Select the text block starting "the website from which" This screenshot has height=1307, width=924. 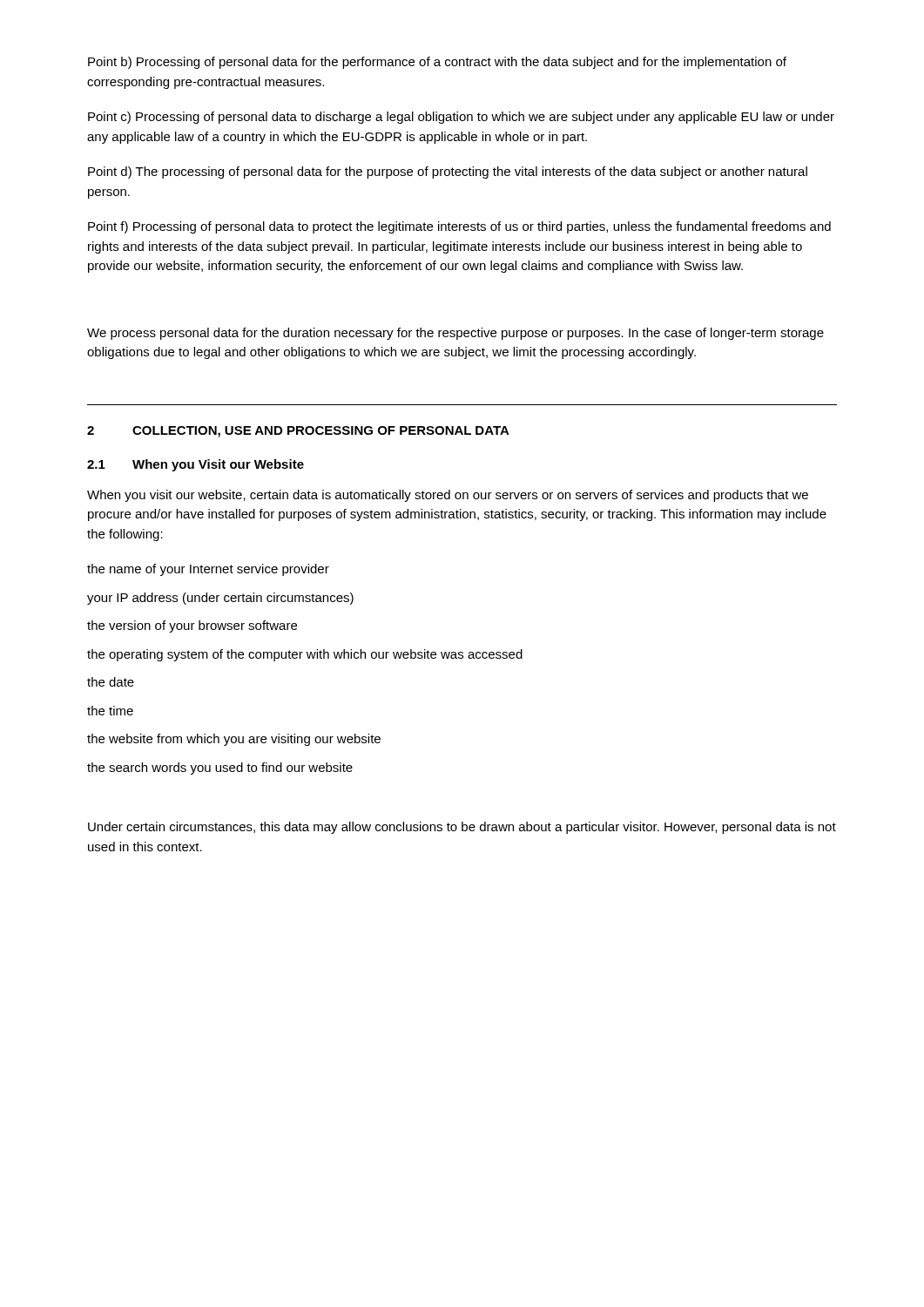click(234, 738)
